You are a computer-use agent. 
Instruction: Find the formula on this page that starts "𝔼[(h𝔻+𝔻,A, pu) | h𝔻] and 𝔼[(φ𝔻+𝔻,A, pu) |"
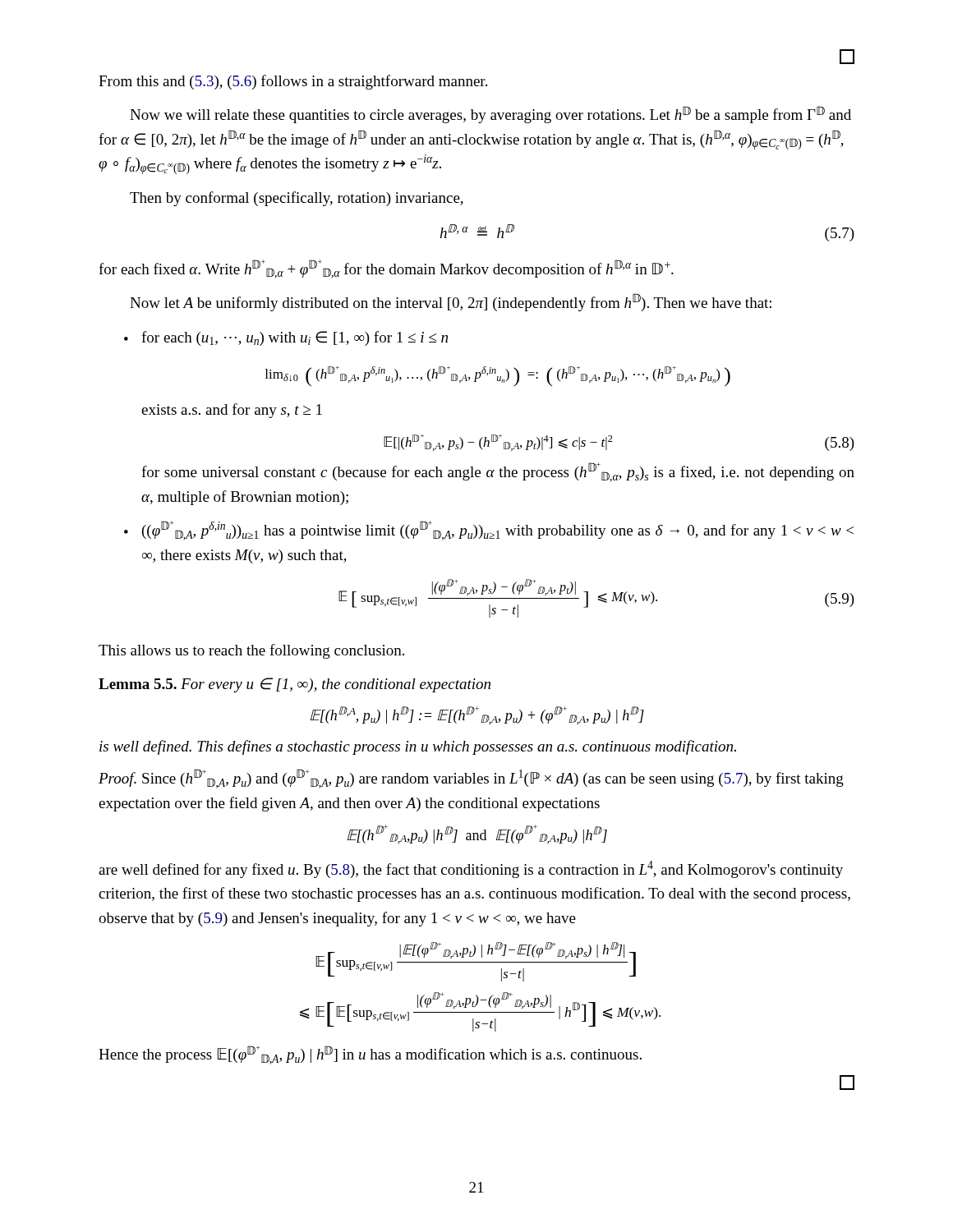click(x=476, y=836)
